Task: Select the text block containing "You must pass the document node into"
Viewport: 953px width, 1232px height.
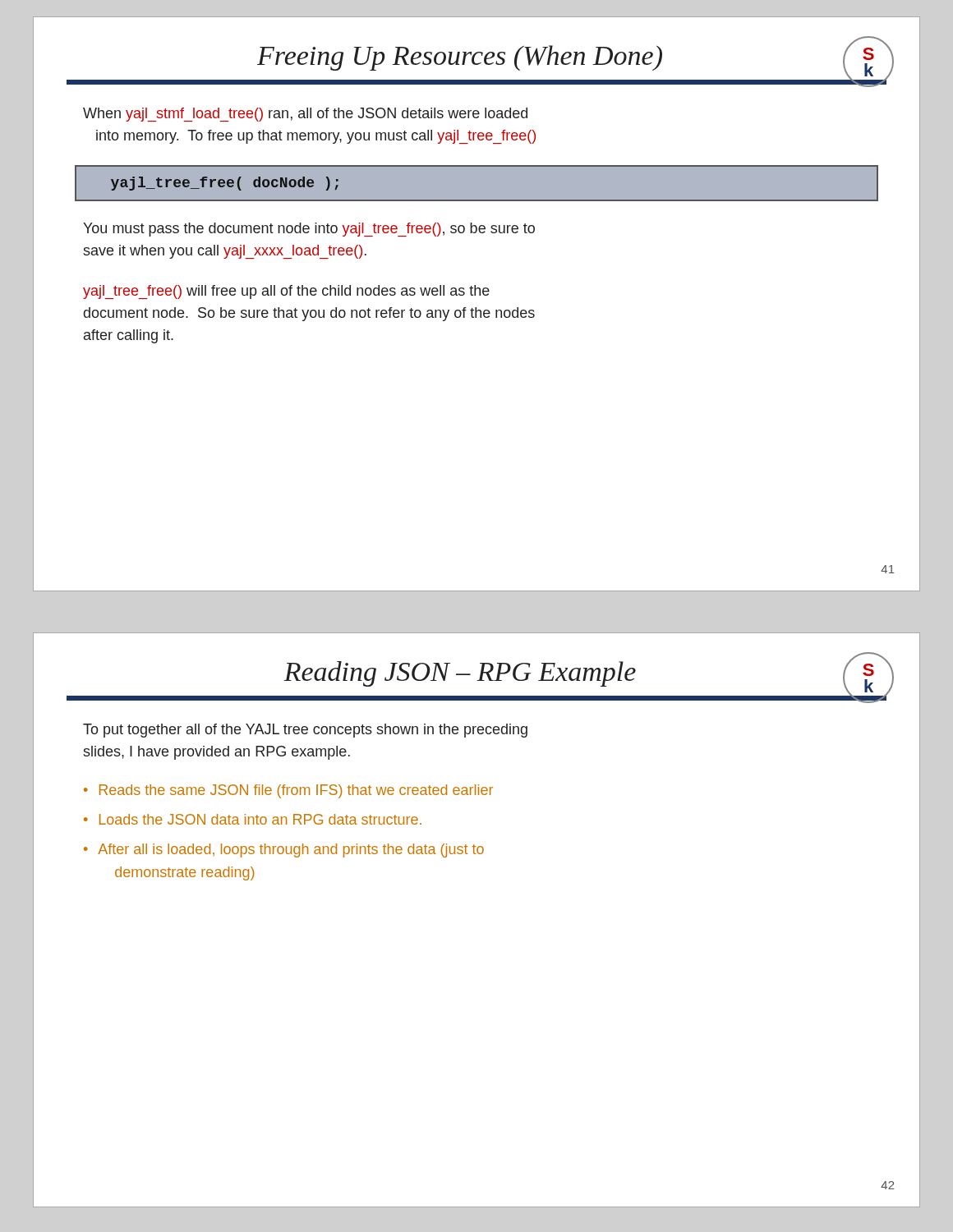Action: [309, 239]
